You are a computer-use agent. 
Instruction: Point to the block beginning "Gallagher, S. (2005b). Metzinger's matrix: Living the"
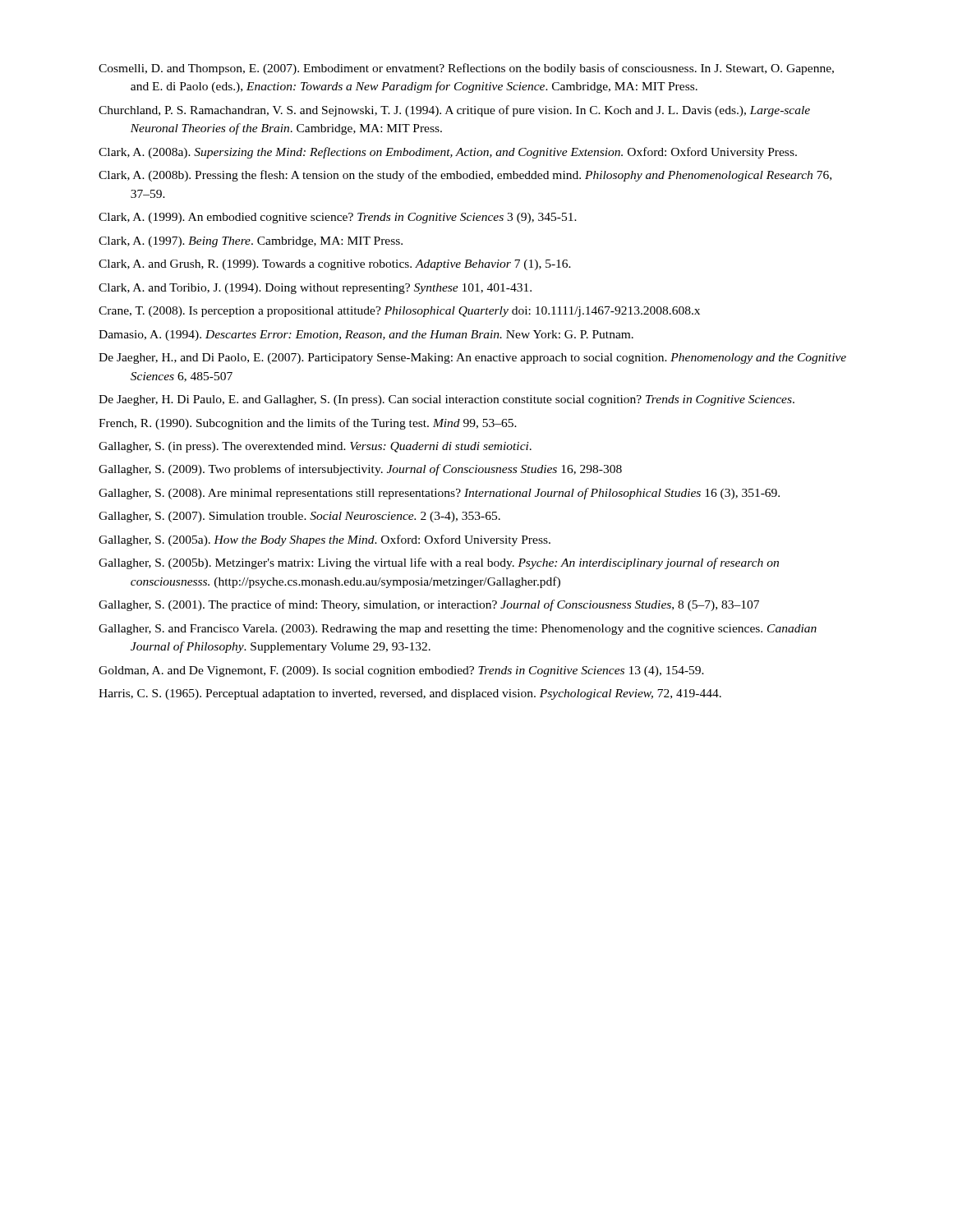coord(439,572)
